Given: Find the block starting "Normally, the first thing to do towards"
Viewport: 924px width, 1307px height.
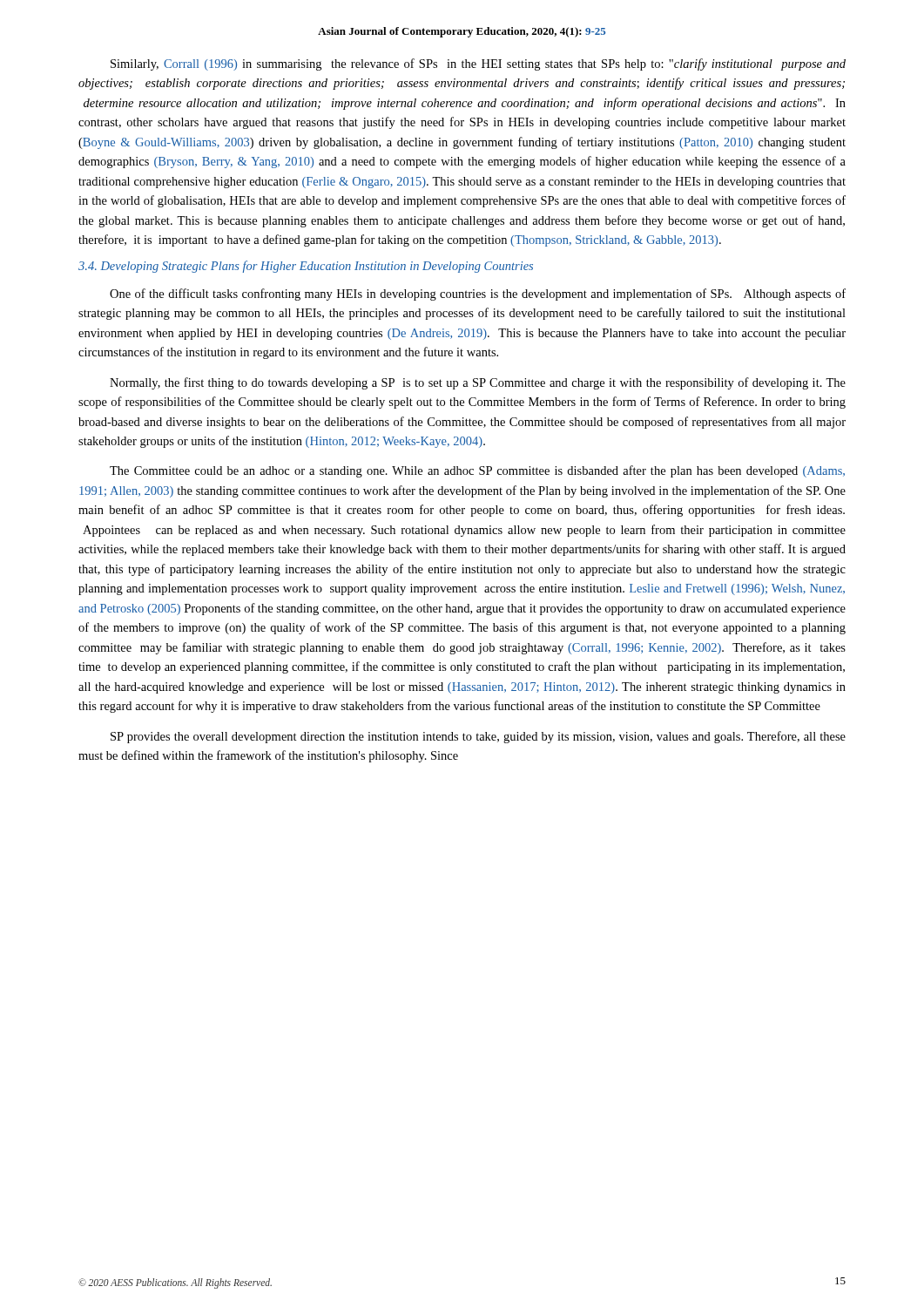Looking at the screenshot, I should [462, 412].
